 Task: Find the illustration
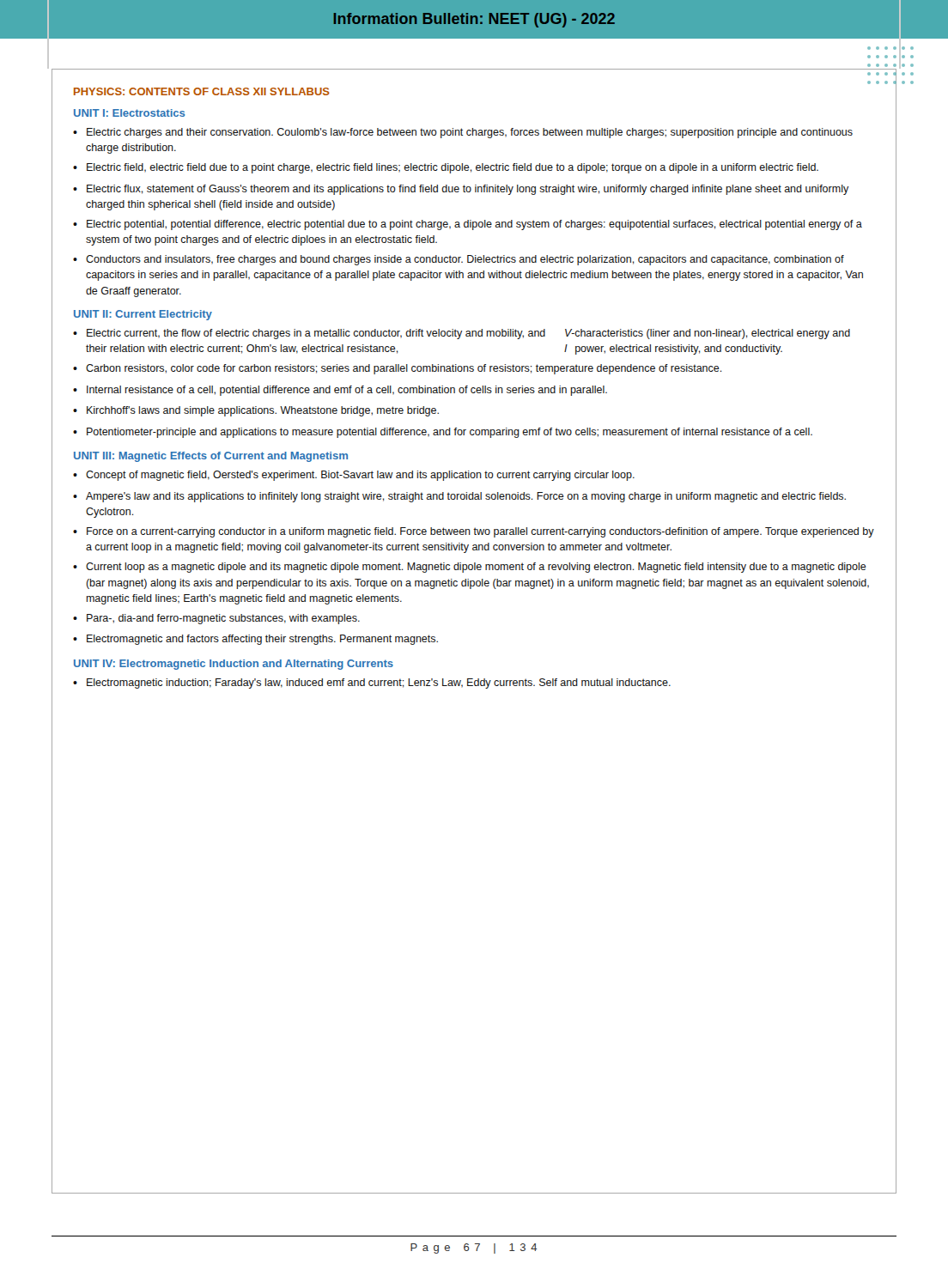(x=893, y=73)
